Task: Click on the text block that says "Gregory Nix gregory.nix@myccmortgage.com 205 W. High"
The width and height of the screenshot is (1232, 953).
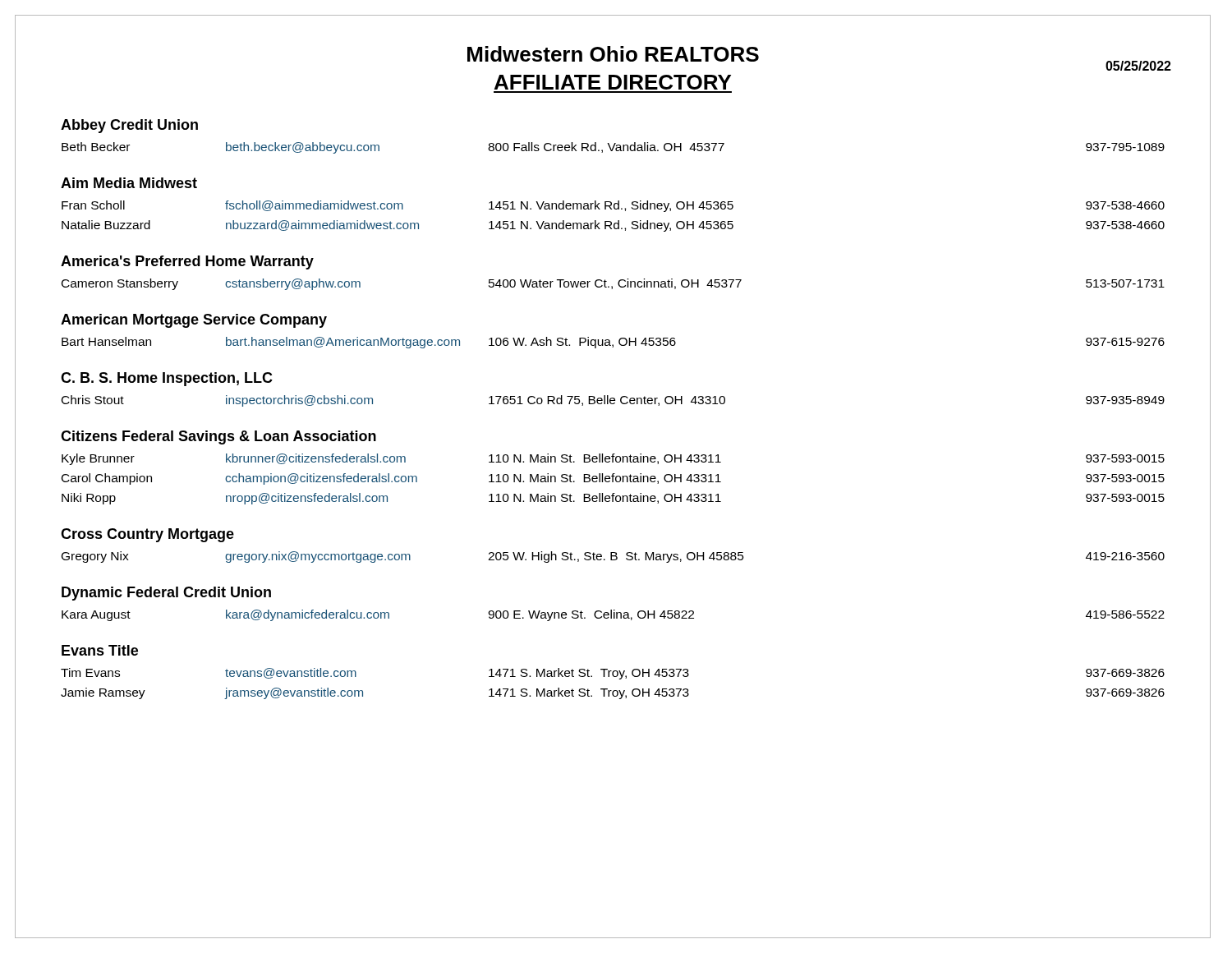Action: [613, 556]
